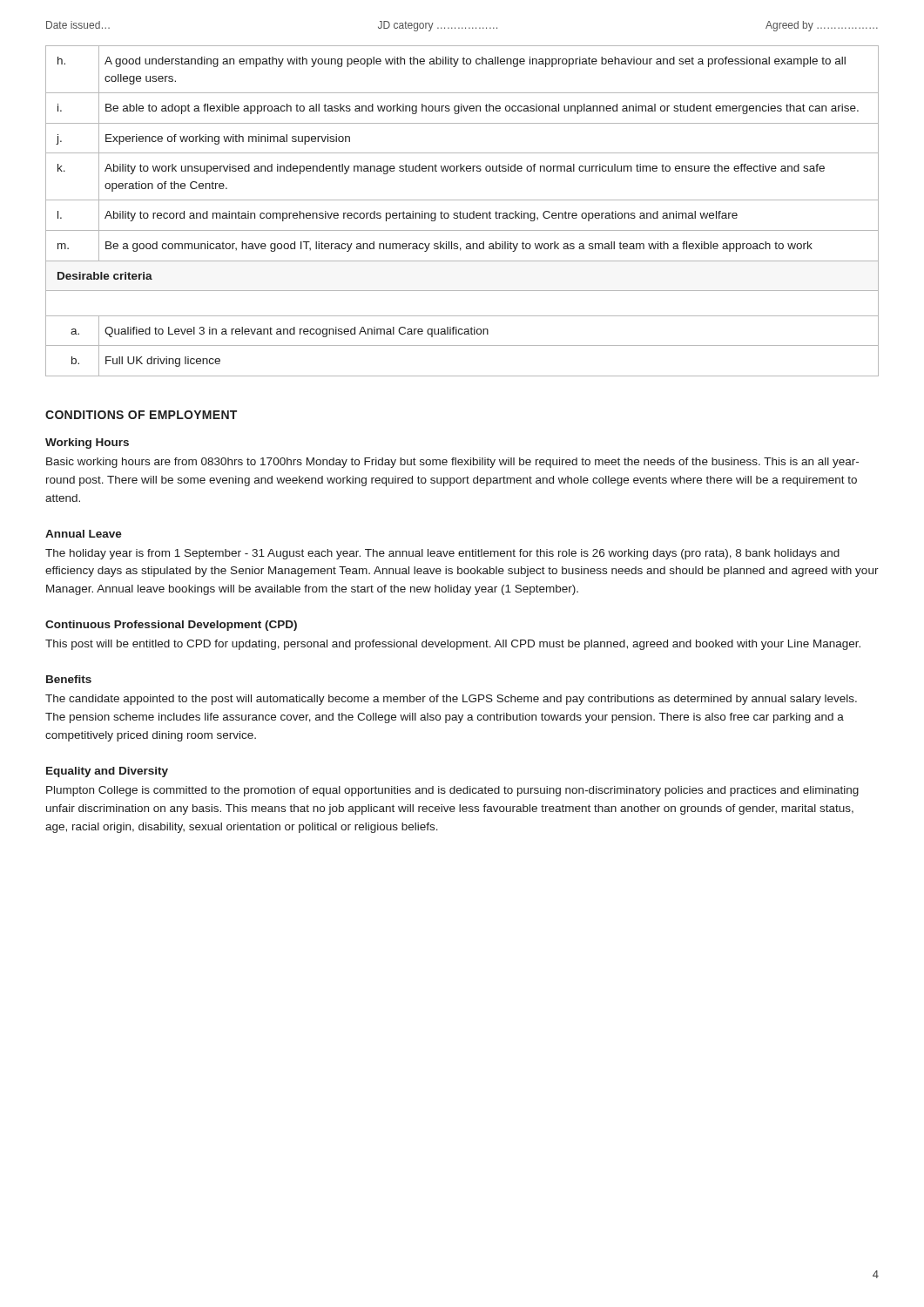Select the table that reads "Be a good"

point(462,211)
